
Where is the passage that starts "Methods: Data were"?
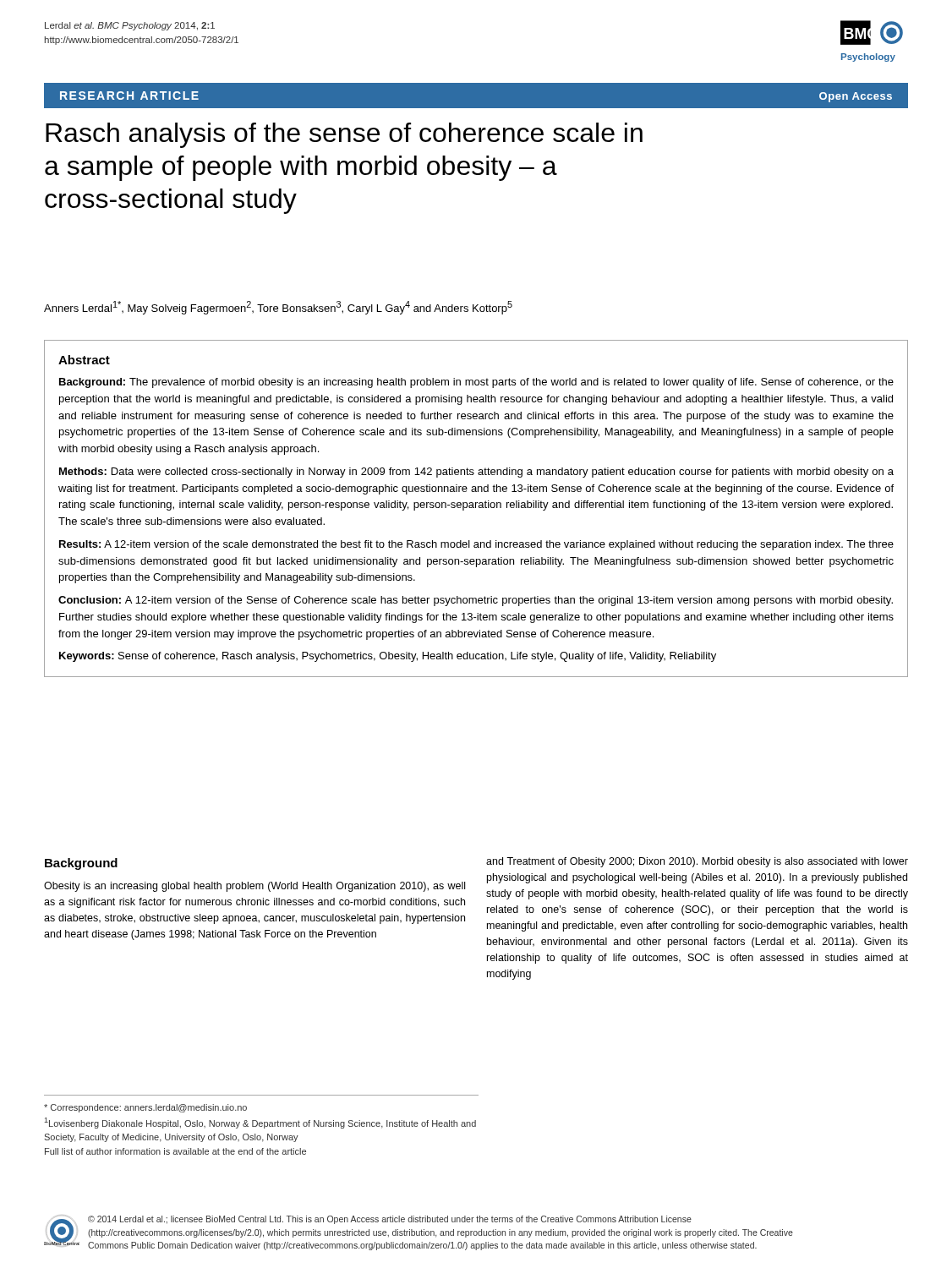(x=476, y=496)
